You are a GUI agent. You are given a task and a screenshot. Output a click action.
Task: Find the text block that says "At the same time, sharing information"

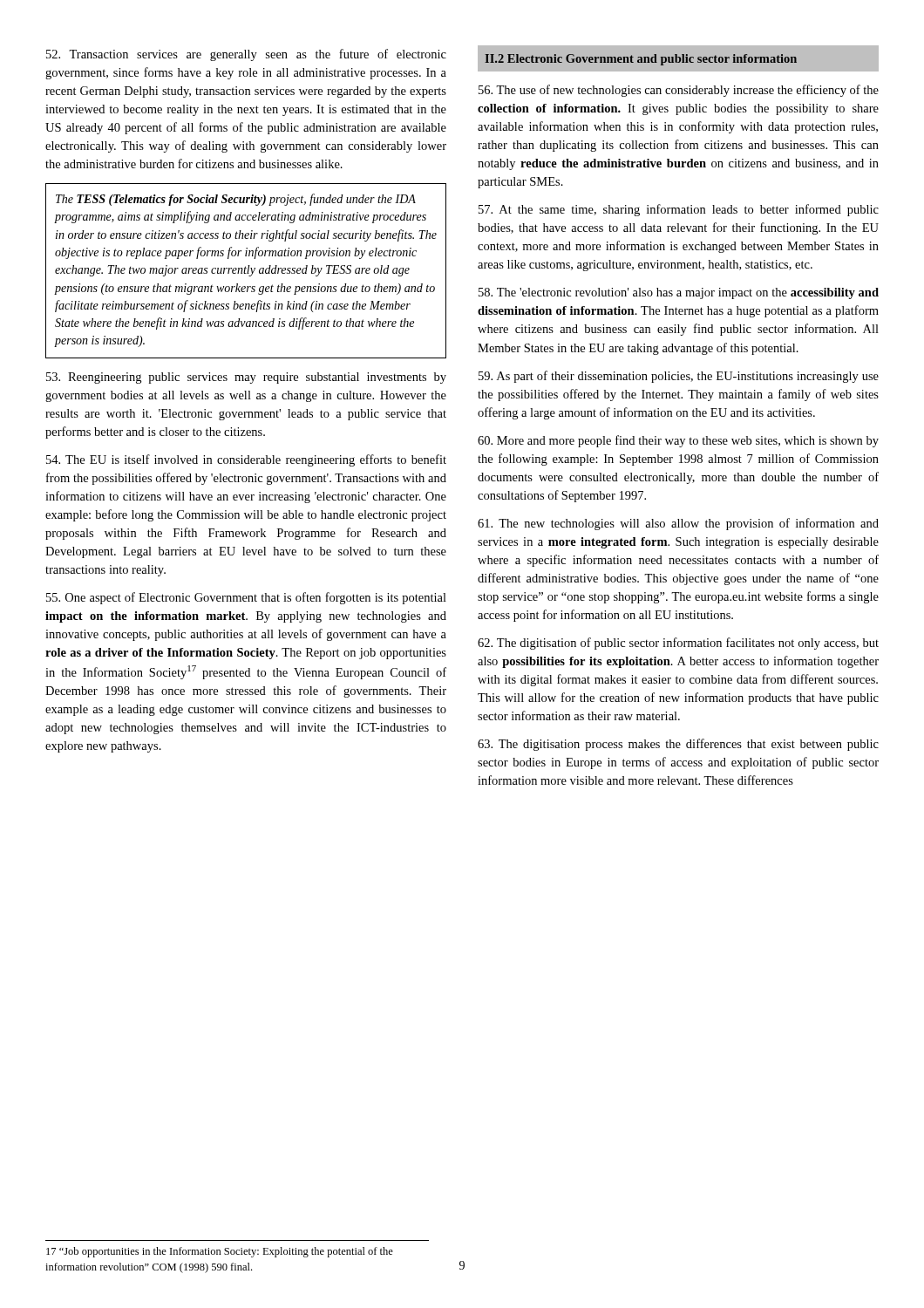(678, 237)
